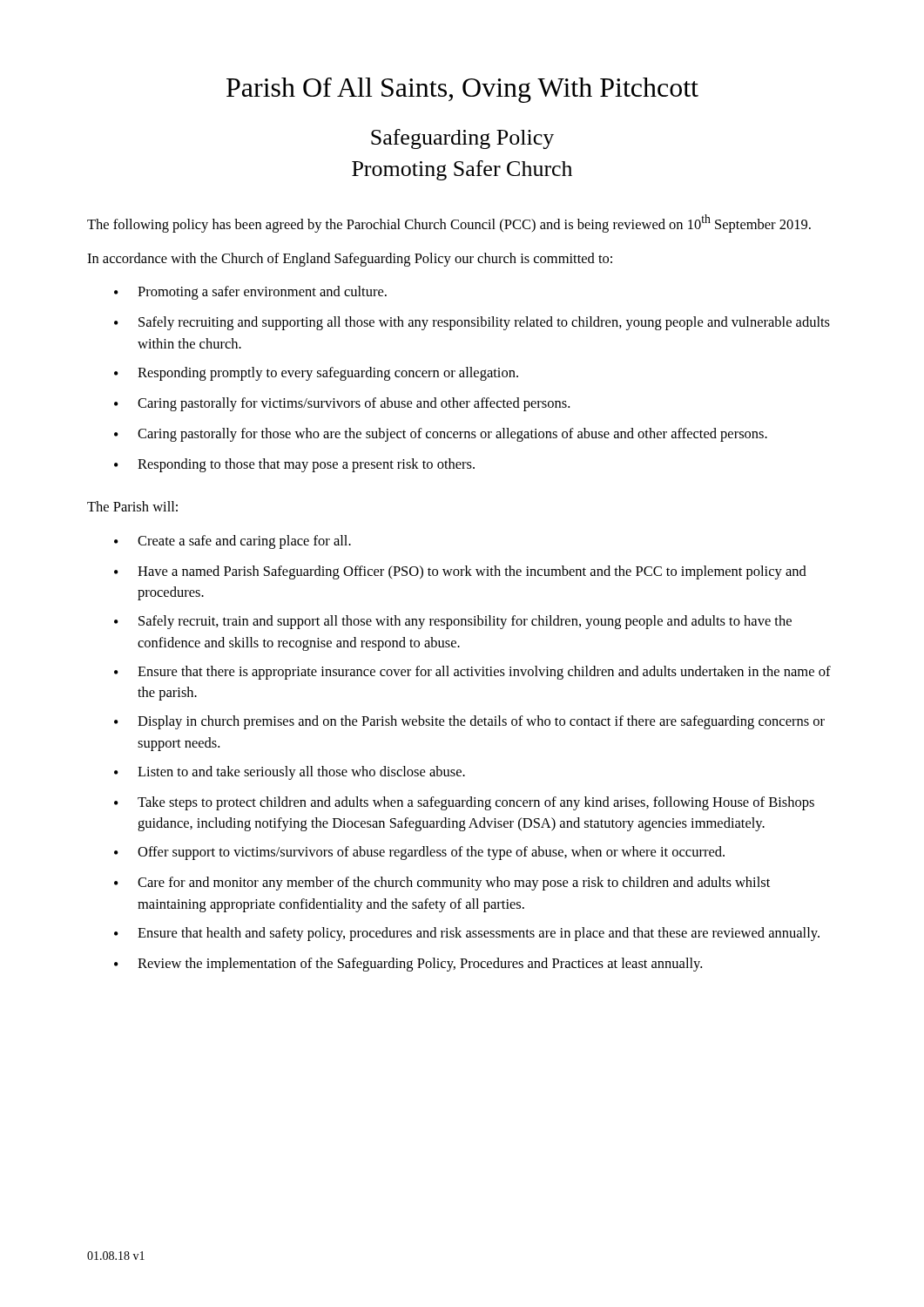Click the passage that begins "• Offer support to victims/survivors of abuse"
Viewport: 924px width, 1307px height.
tap(475, 854)
